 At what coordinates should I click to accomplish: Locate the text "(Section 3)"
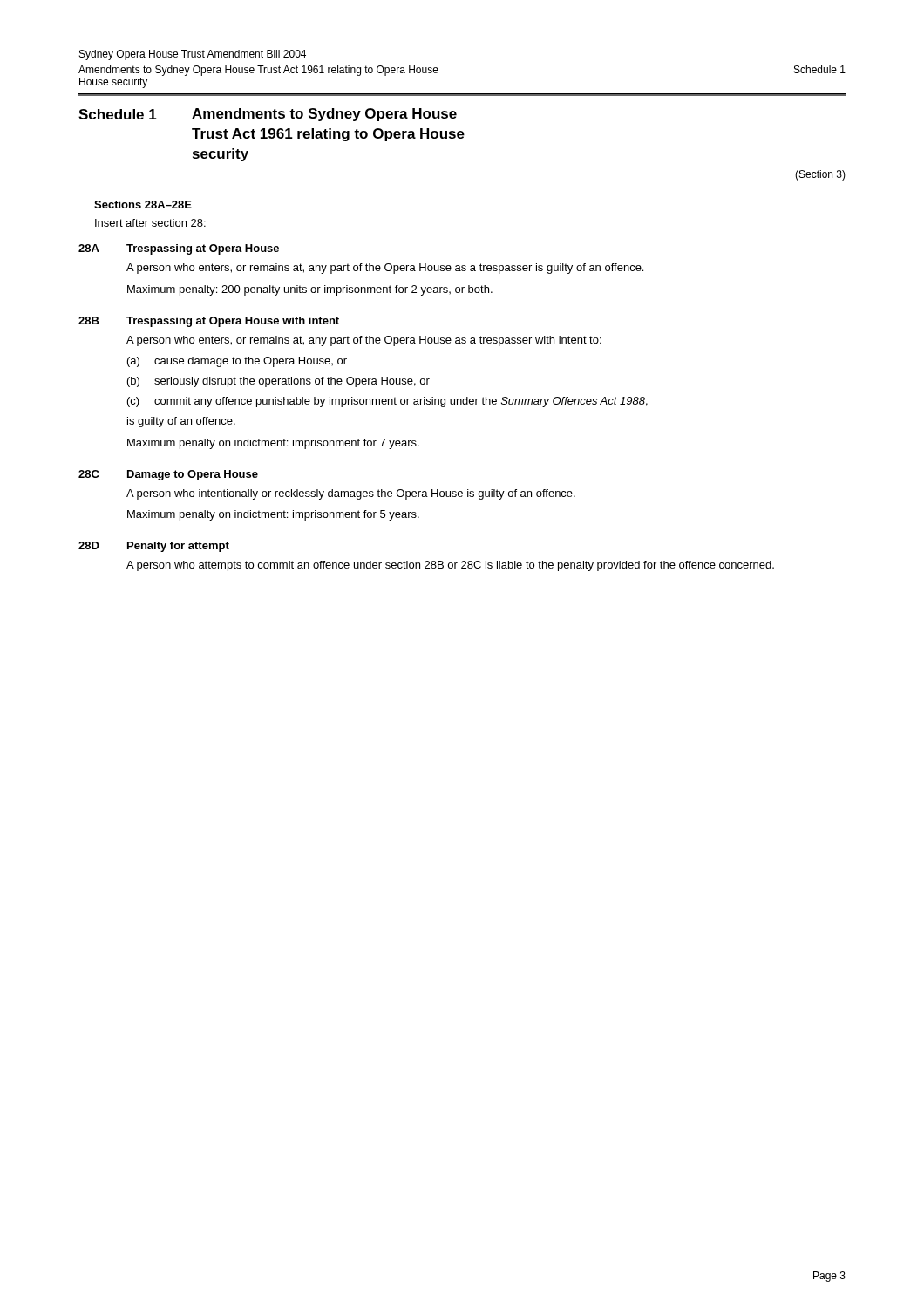click(x=820, y=174)
